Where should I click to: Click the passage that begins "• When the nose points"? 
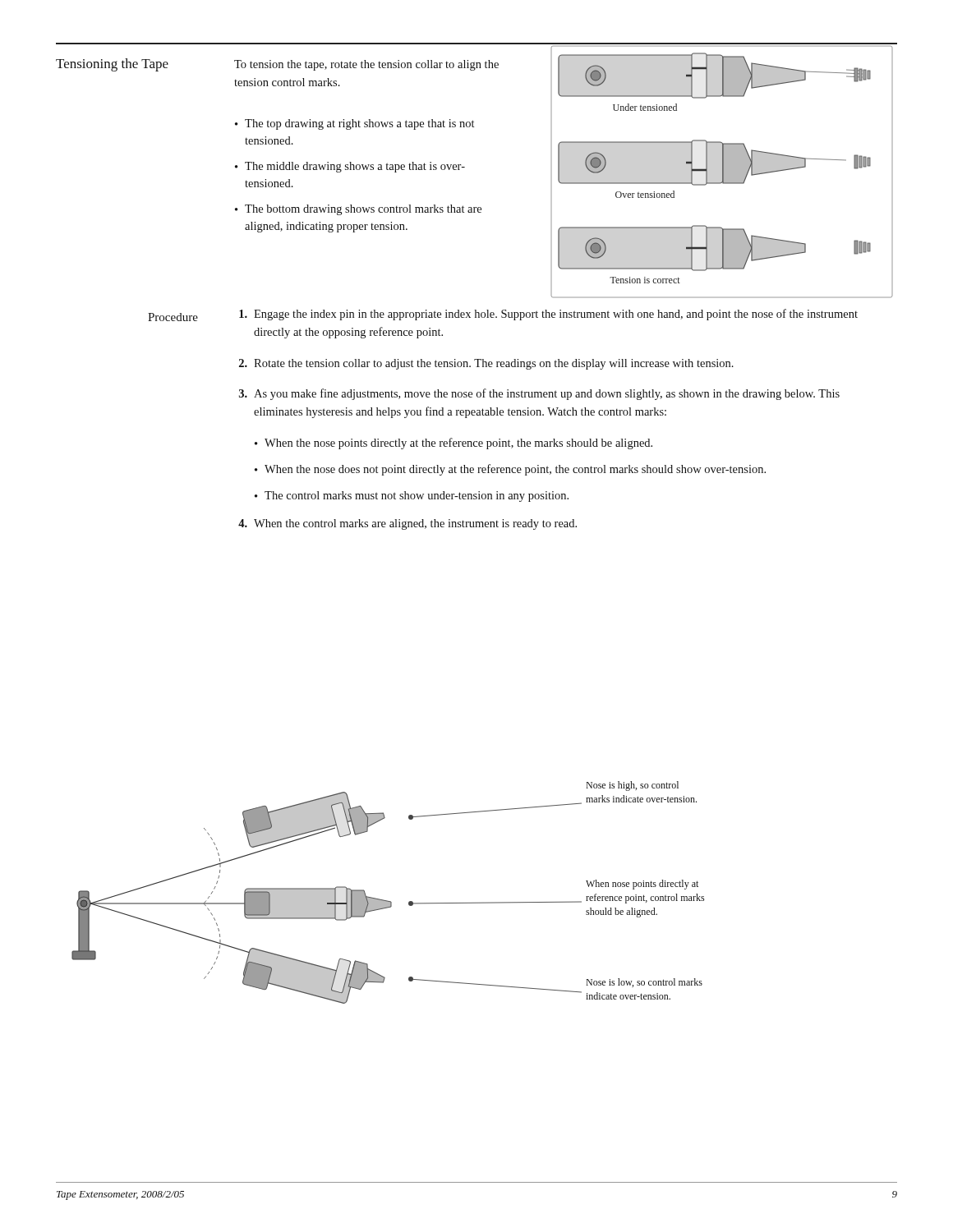(x=454, y=443)
